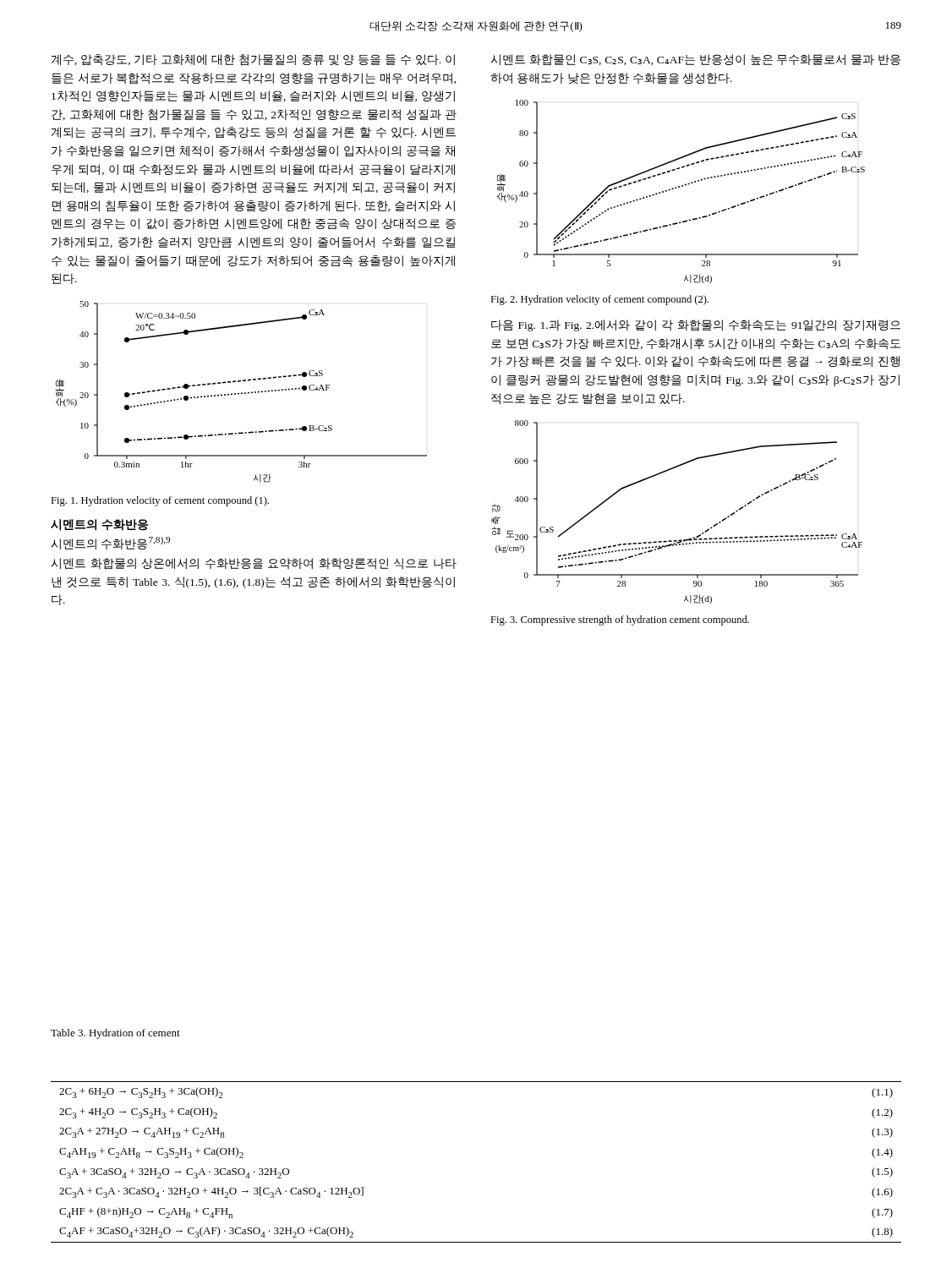Viewport: 952px width, 1268px height.
Task: Click on the element starting "Fig. 1. Hydration velocity of cement"
Action: [160, 500]
